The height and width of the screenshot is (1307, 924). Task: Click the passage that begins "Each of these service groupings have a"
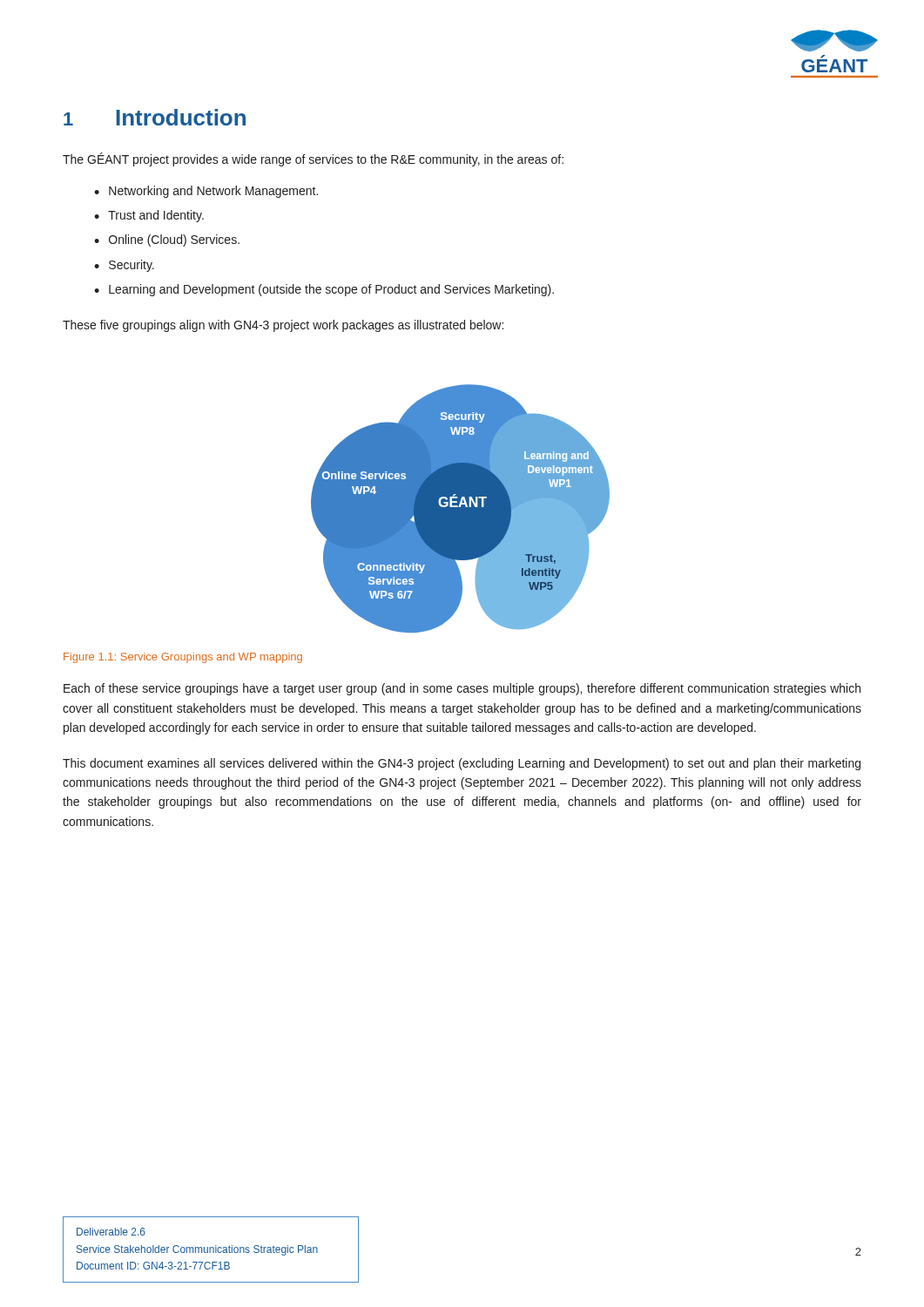pos(462,708)
